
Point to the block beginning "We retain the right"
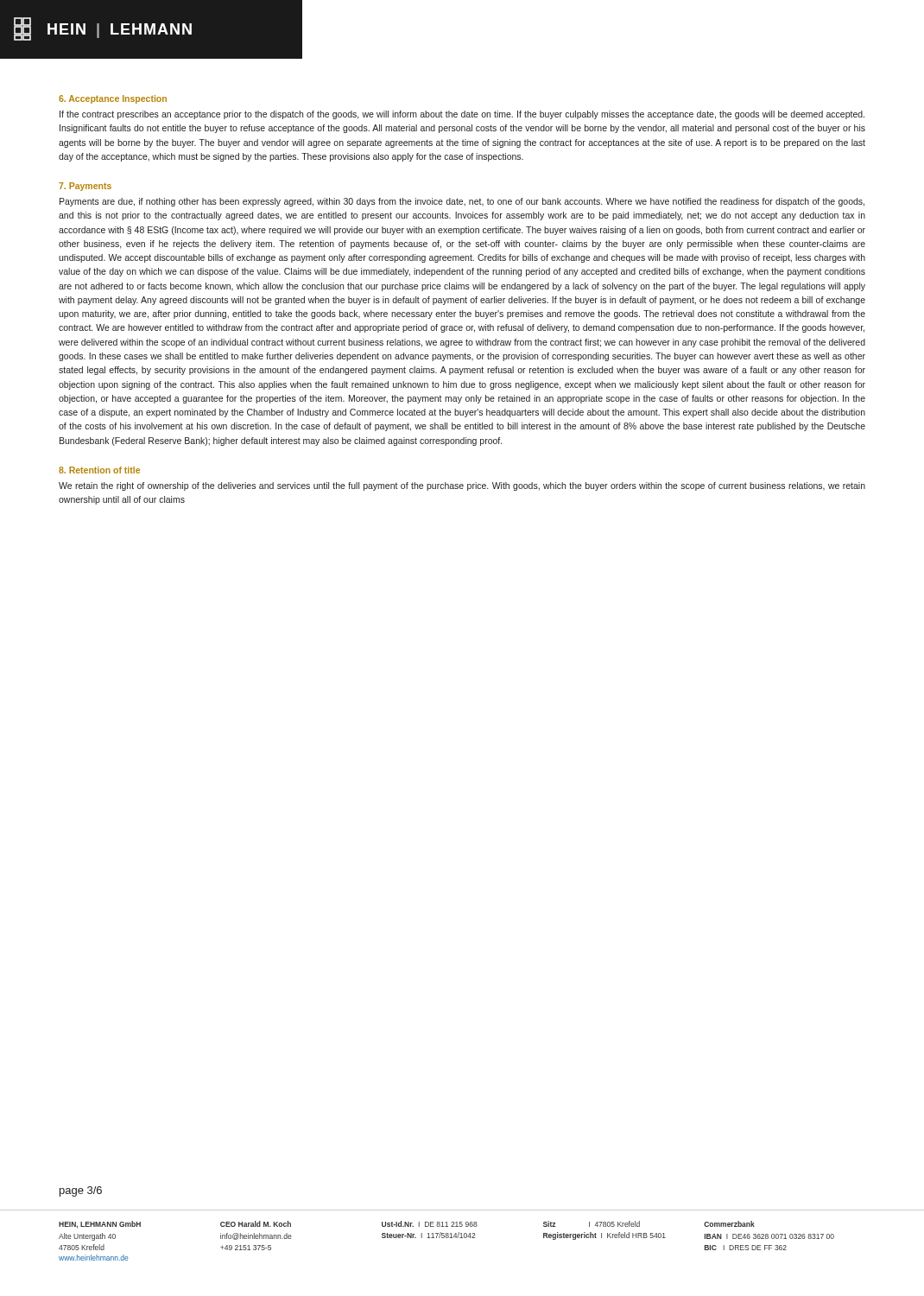(462, 492)
